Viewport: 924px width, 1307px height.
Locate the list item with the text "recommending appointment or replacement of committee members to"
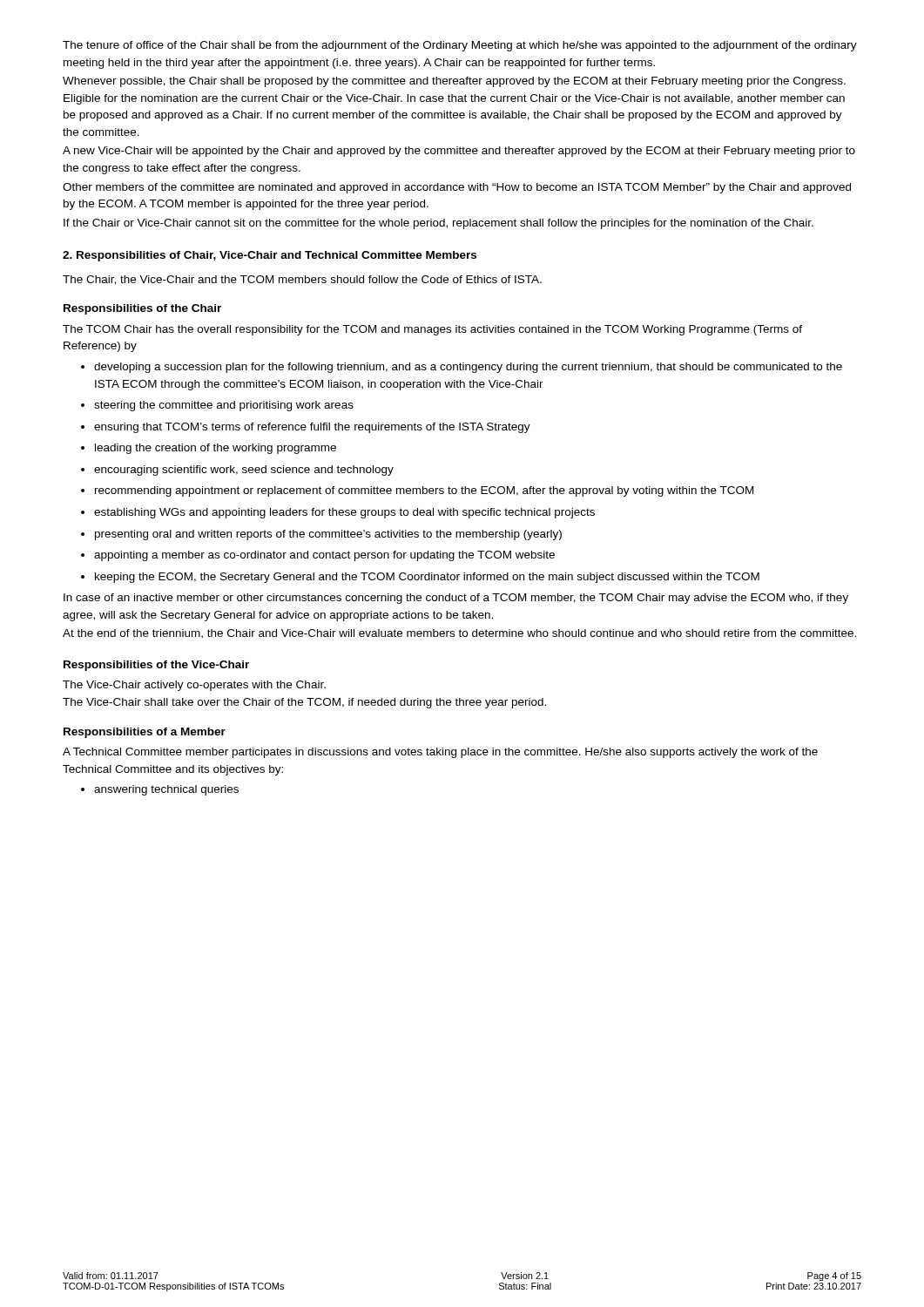tap(424, 490)
